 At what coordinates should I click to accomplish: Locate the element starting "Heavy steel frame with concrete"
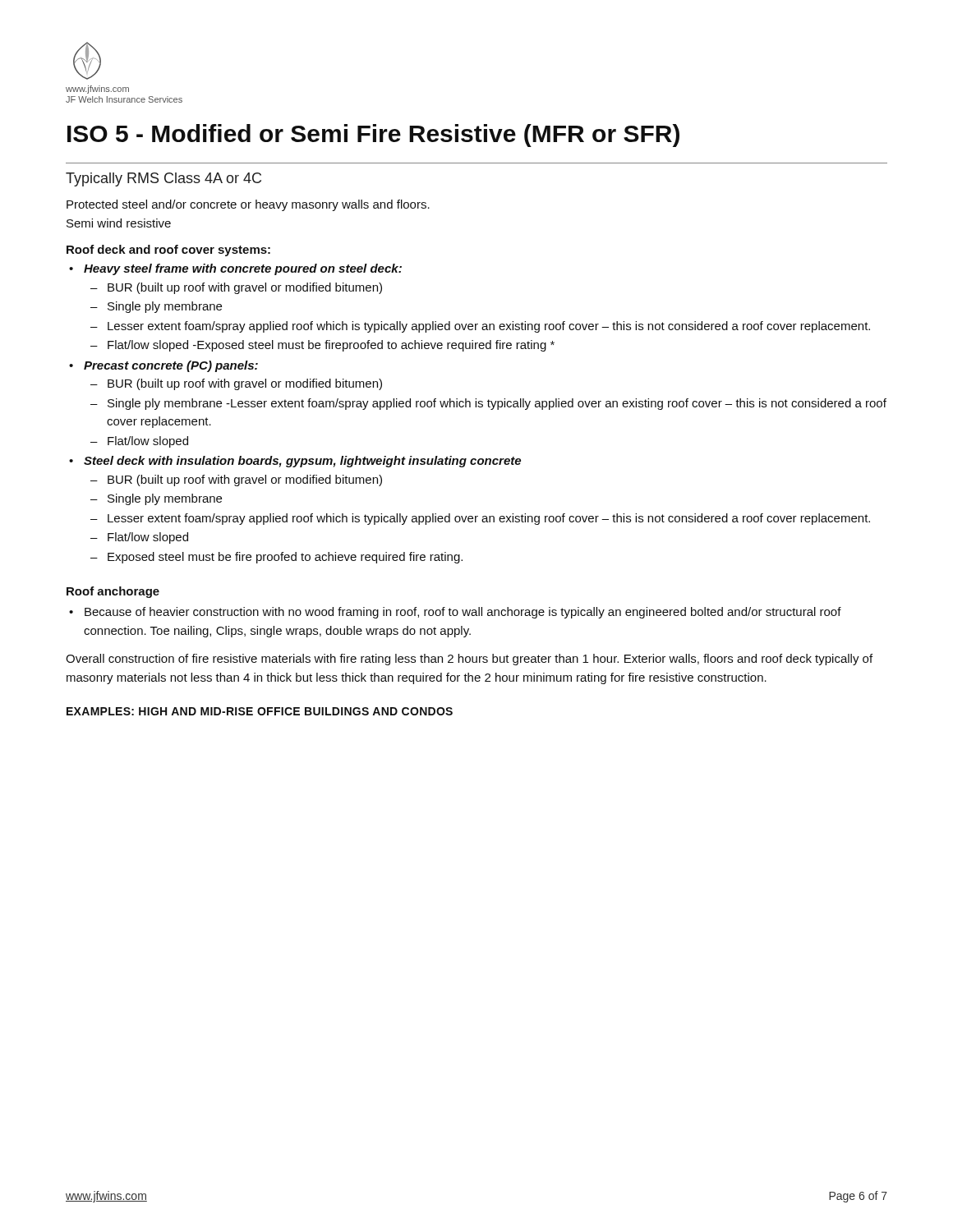[x=243, y=269]
